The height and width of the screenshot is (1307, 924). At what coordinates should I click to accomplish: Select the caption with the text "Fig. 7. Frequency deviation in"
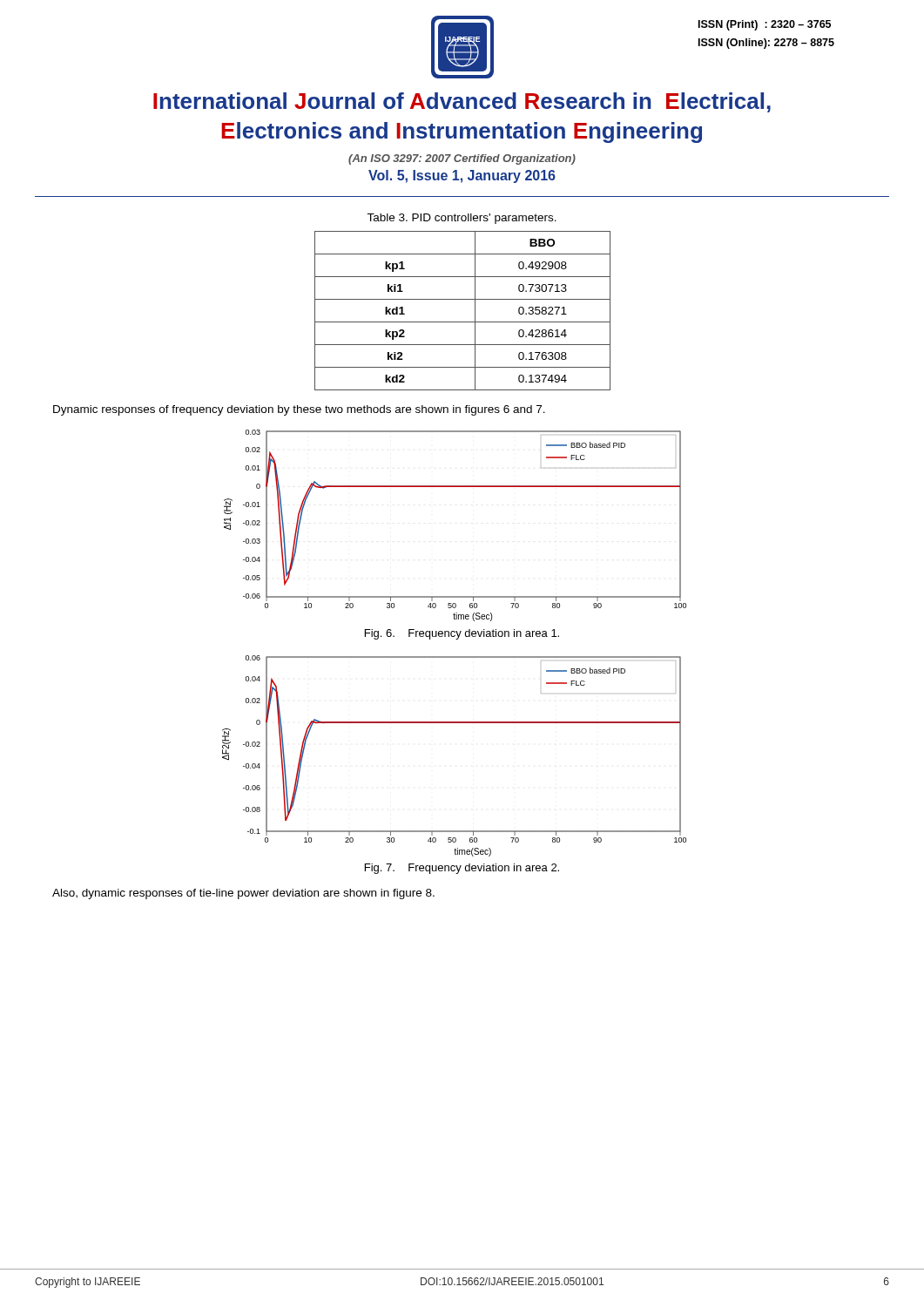[x=462, y=867]
